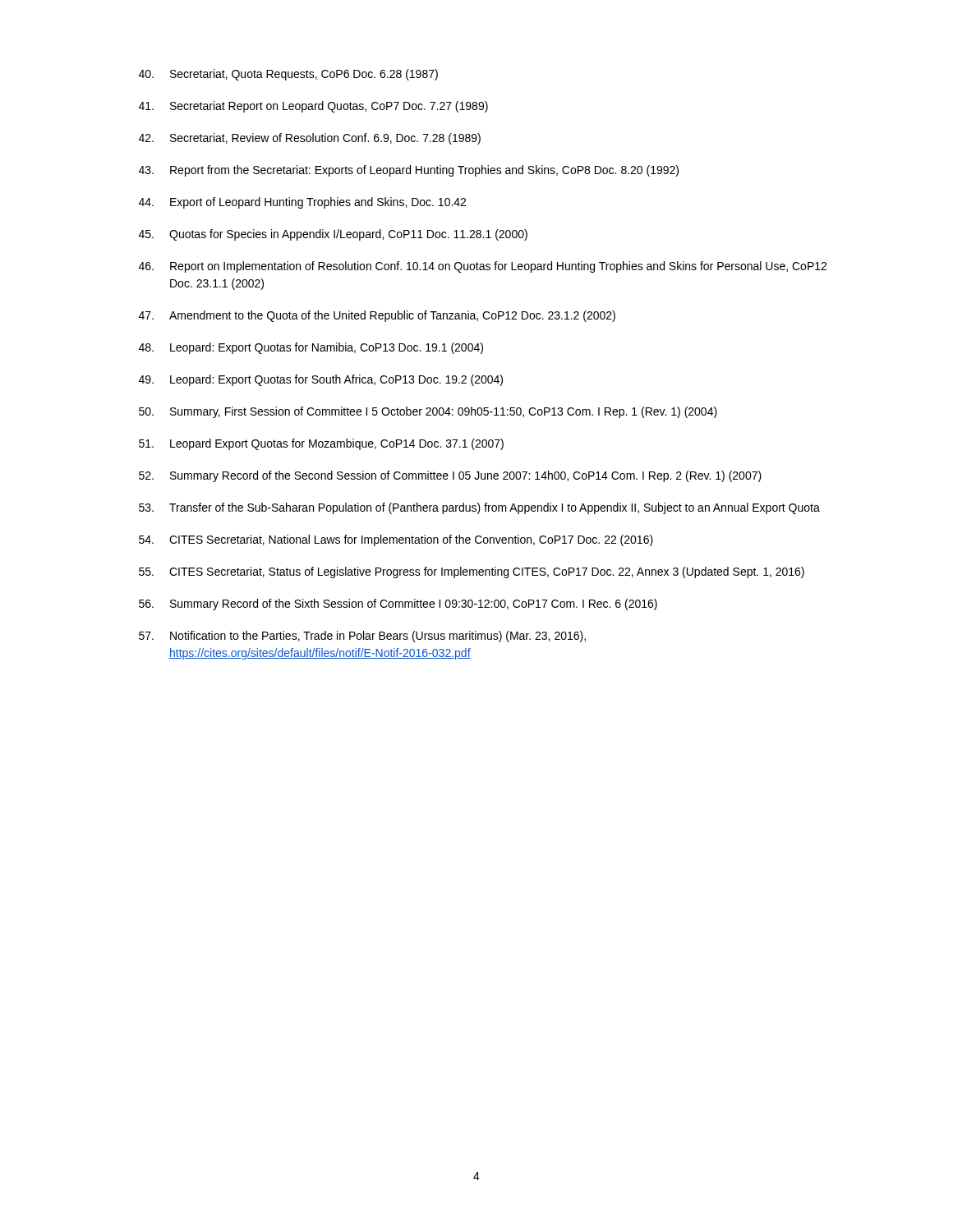Click on the list item that reads "48. Leopard: Export"
This screenshot has width=953, height=1232.
pos(476,348)
